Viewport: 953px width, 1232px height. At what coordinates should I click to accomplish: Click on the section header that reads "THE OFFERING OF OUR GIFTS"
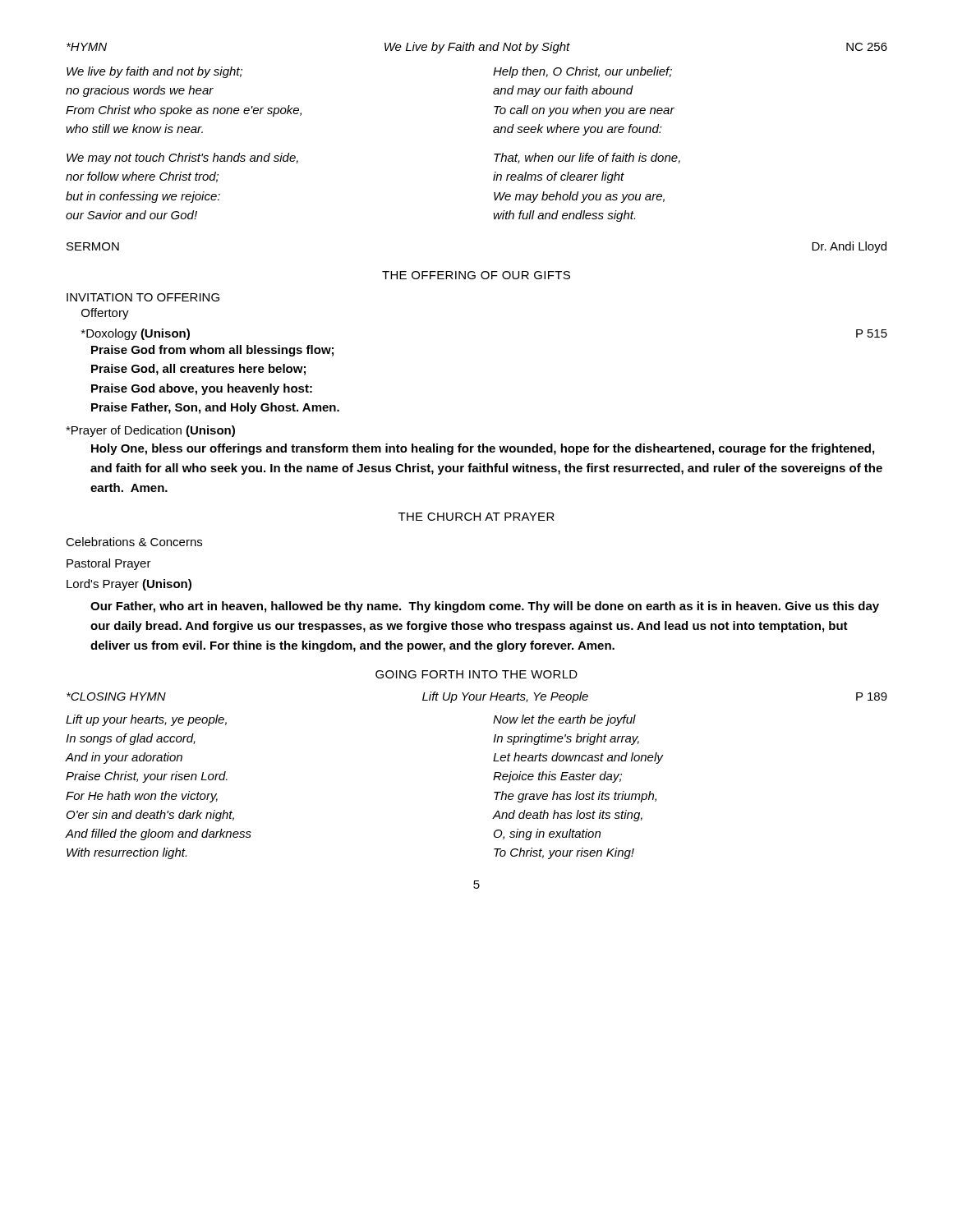click(476, 275)
